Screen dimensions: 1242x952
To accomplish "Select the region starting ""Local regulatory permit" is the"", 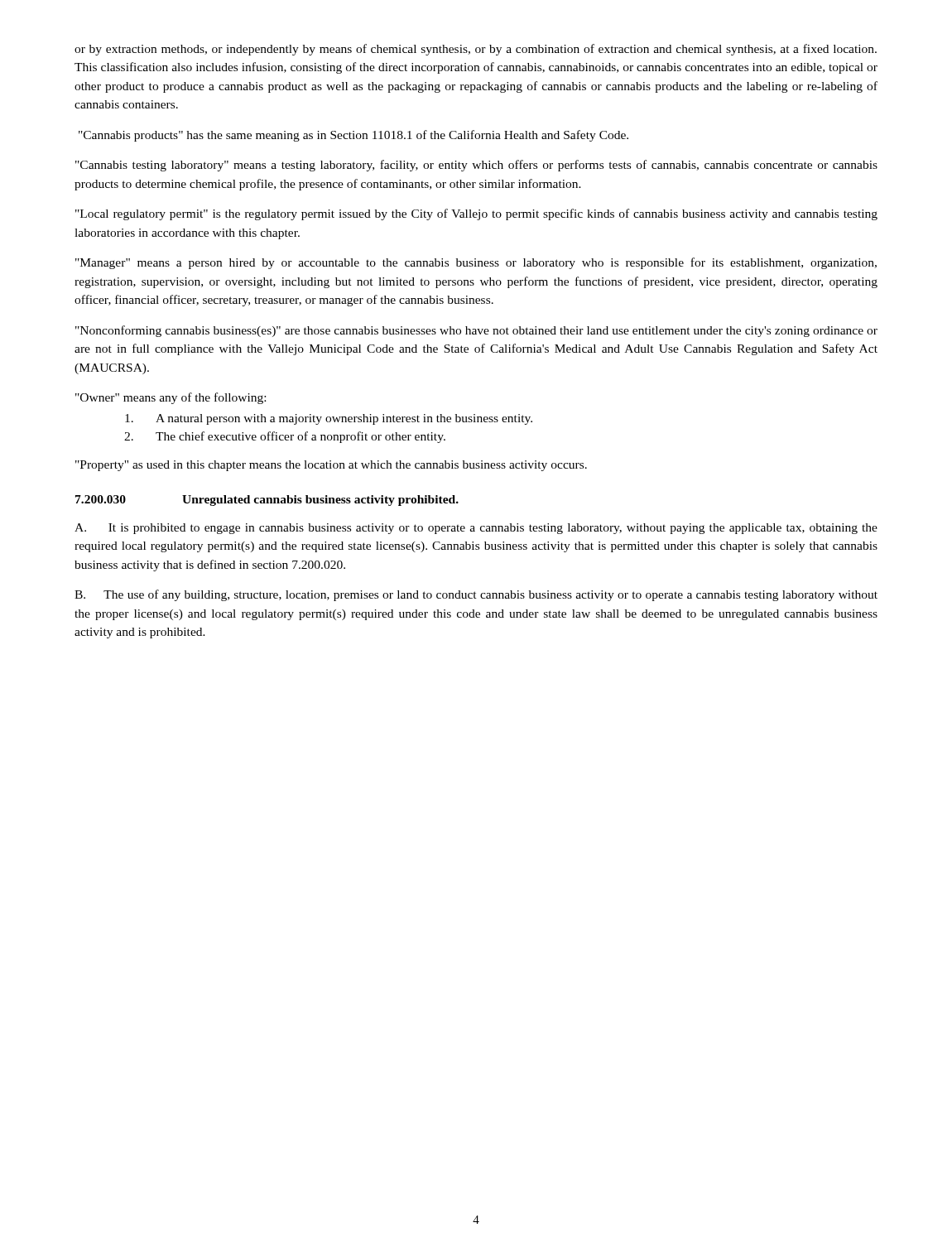I will pyautogui.click(x=476, y=223).
